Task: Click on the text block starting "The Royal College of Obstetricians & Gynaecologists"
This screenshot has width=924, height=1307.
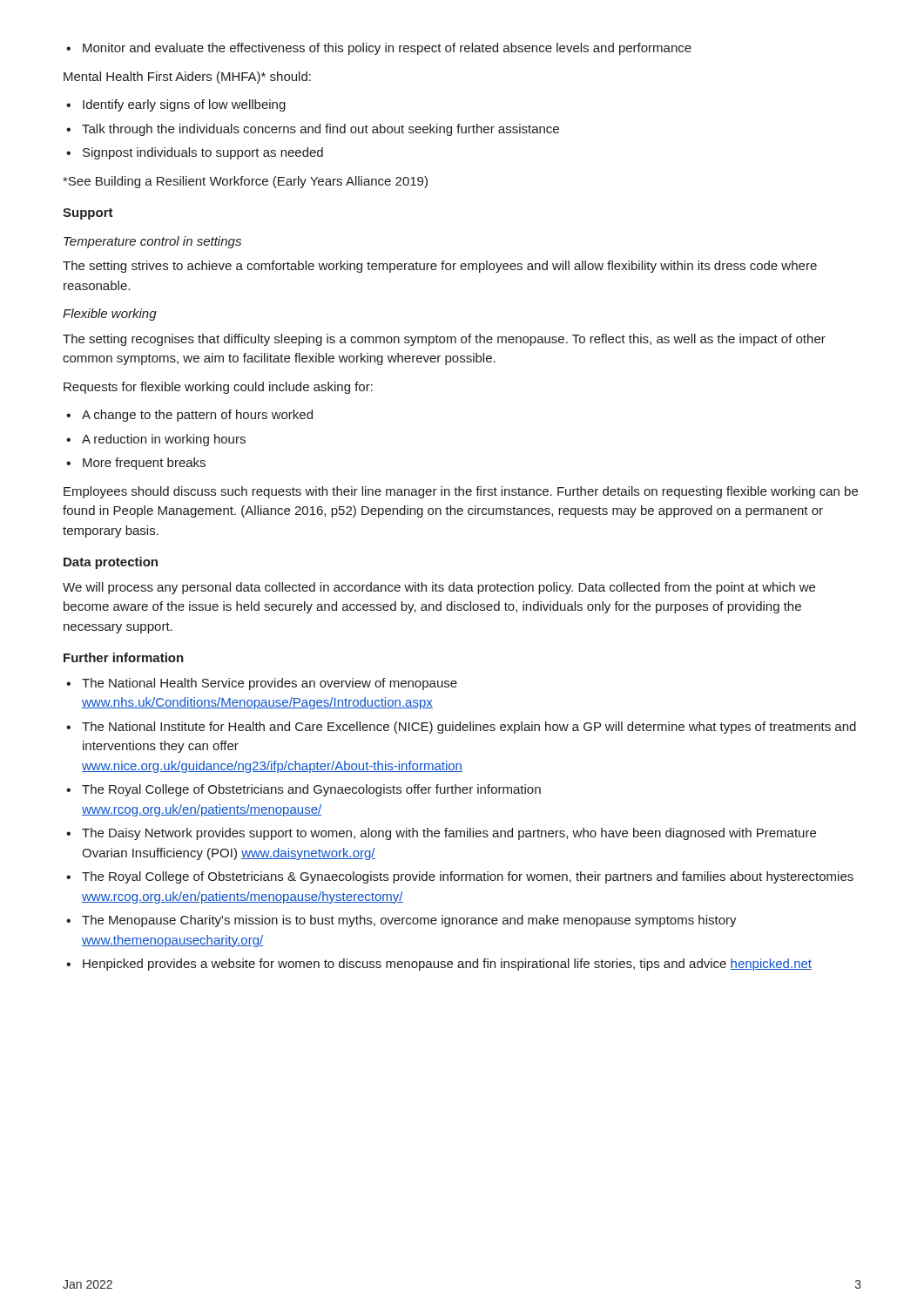Action: click(x=462, y=887)
